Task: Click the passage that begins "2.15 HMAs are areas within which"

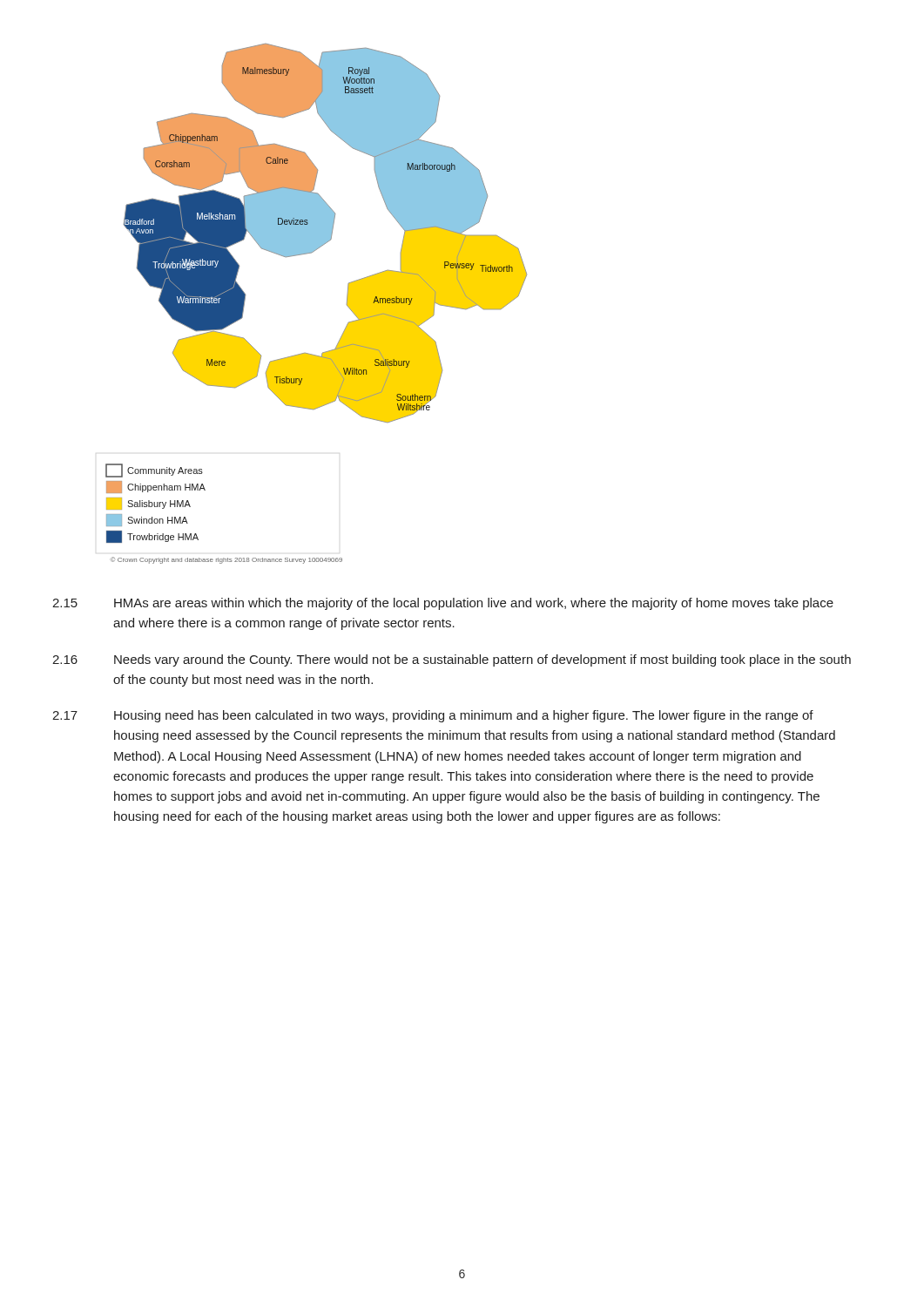Action: [453, 613]
